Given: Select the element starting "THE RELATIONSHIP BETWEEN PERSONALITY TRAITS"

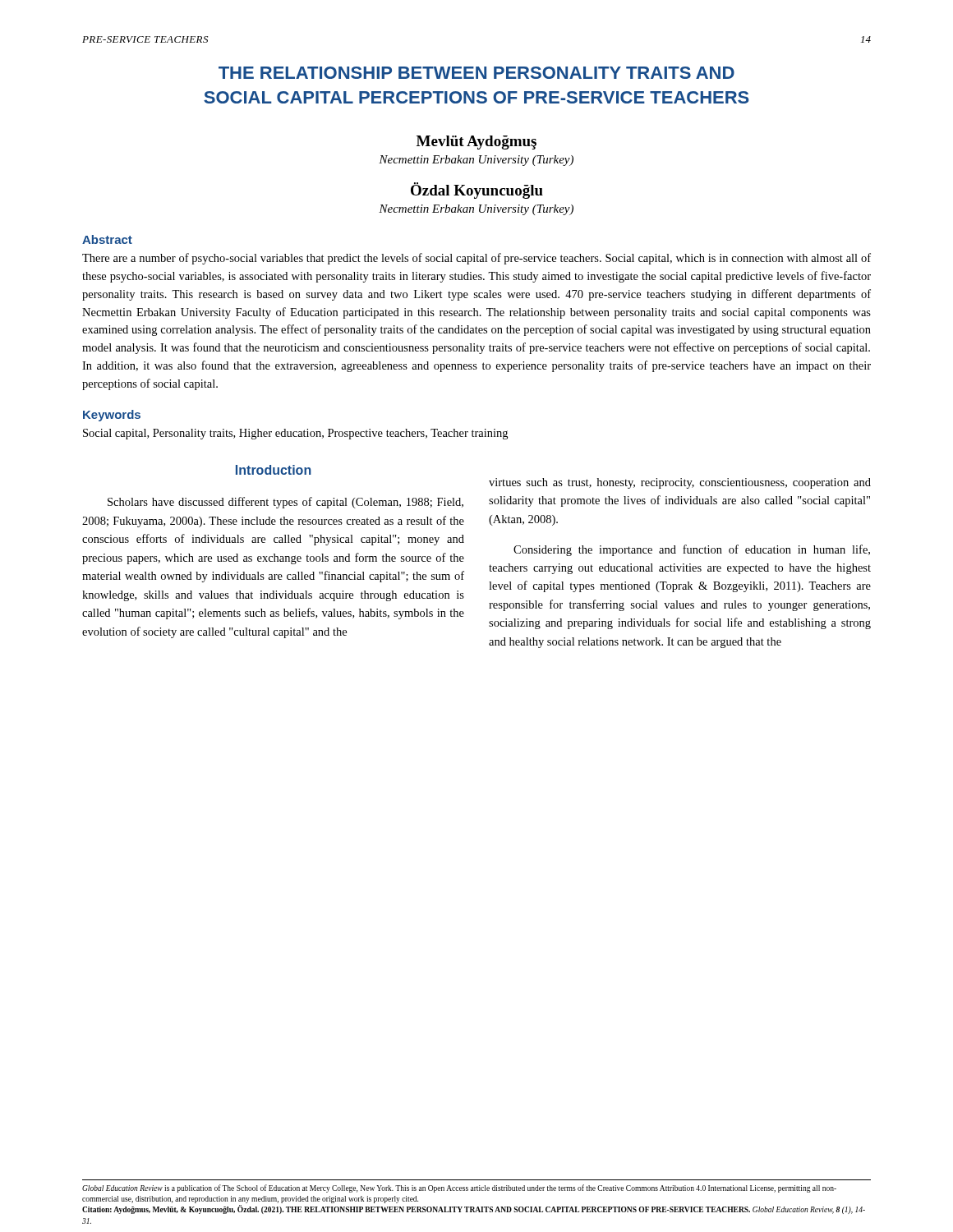Looking at the screenshot, I should [476, 85].
